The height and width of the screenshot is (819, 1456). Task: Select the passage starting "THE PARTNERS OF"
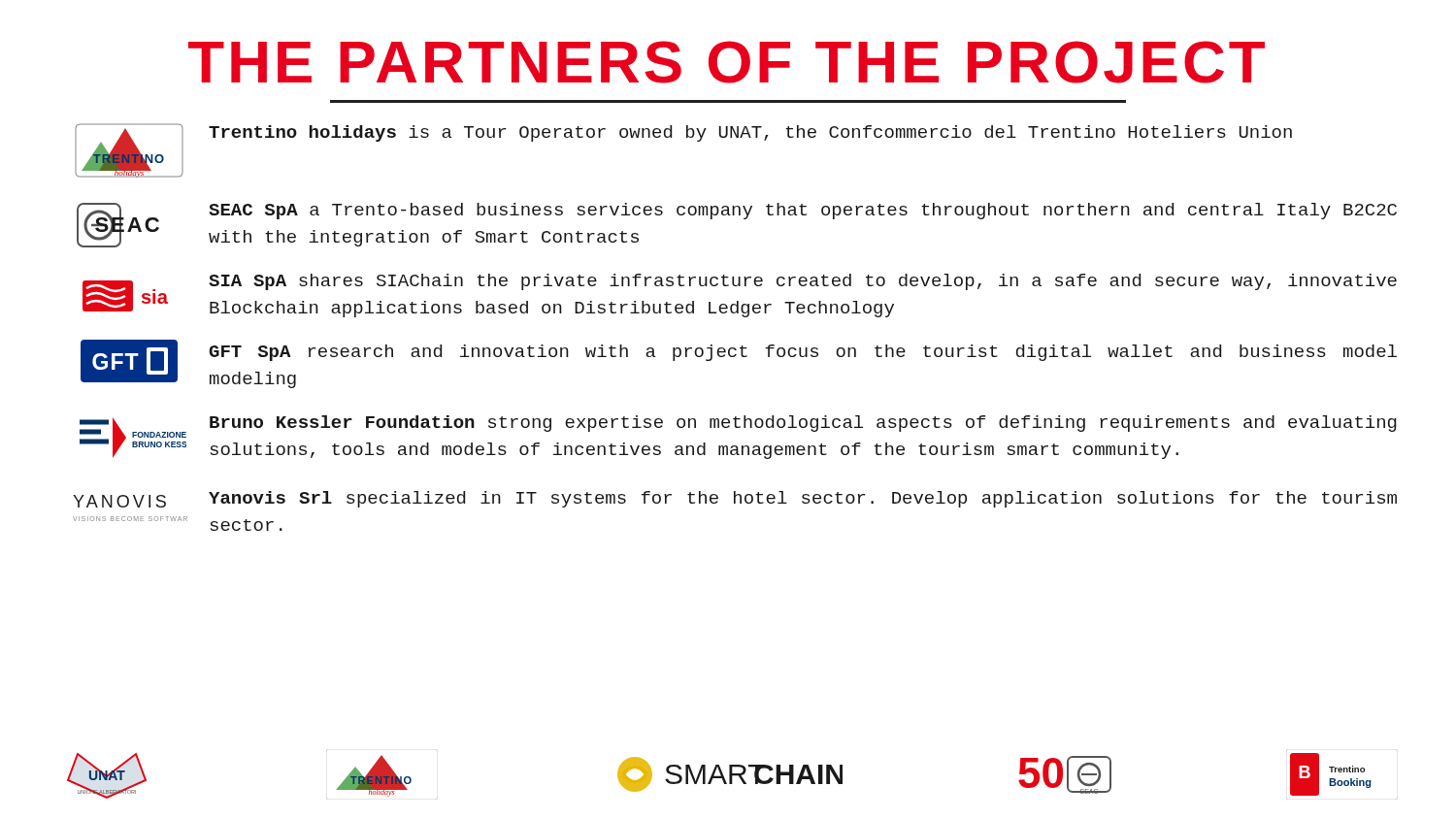pyautogui.click(x=728, y=65)
